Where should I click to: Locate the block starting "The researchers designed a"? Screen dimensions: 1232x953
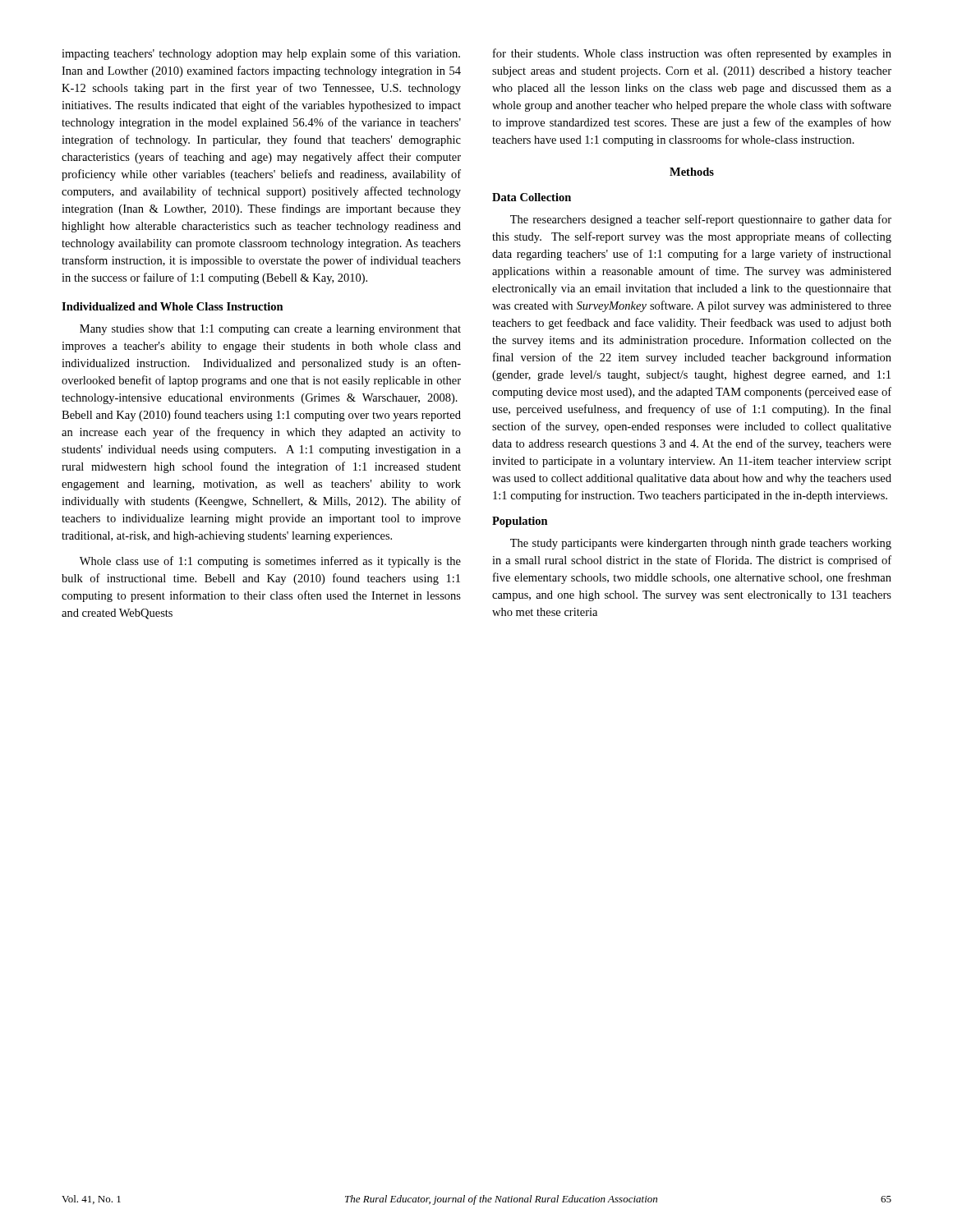692,358
